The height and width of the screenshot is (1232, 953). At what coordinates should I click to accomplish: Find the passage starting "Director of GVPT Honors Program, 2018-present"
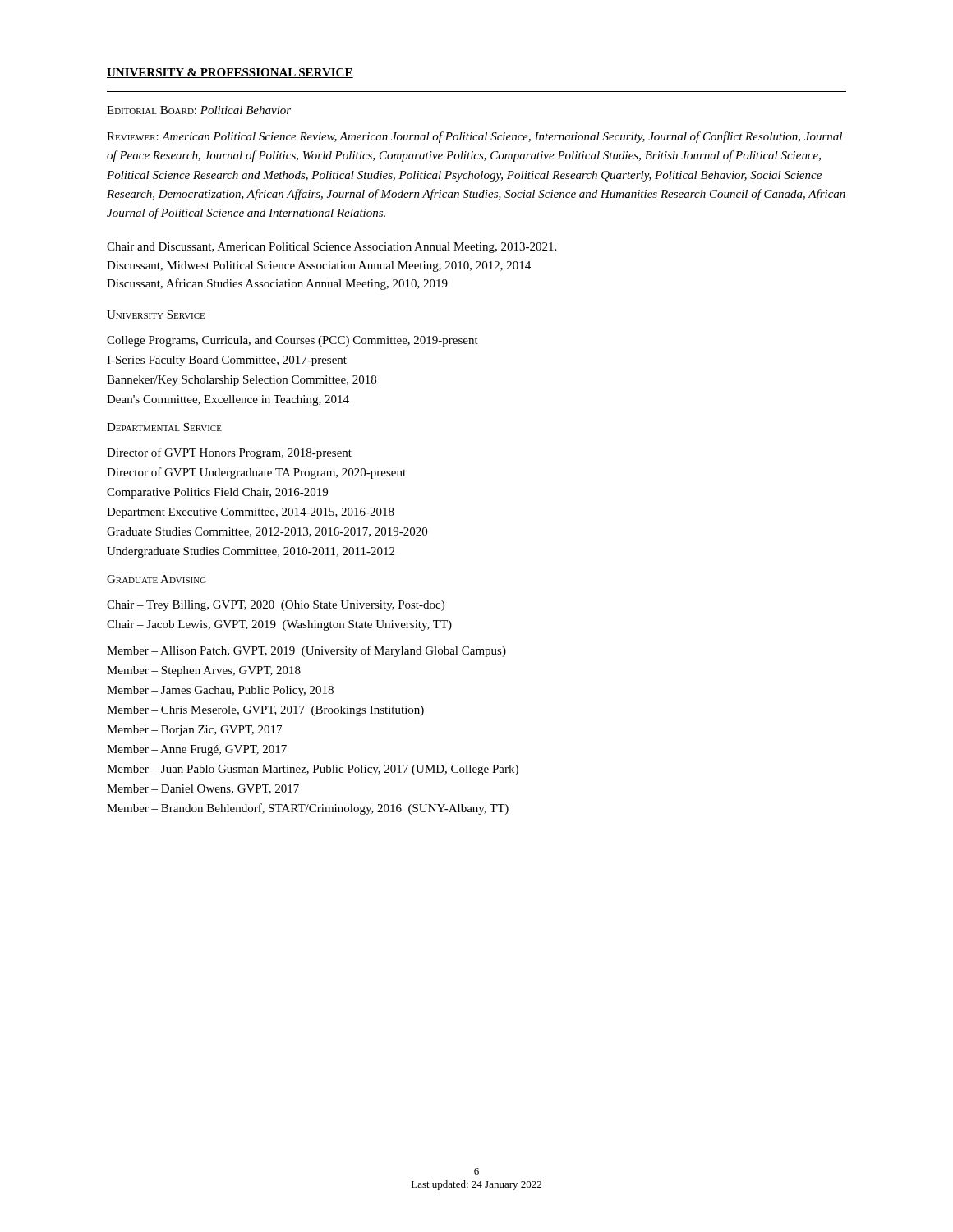229,452
